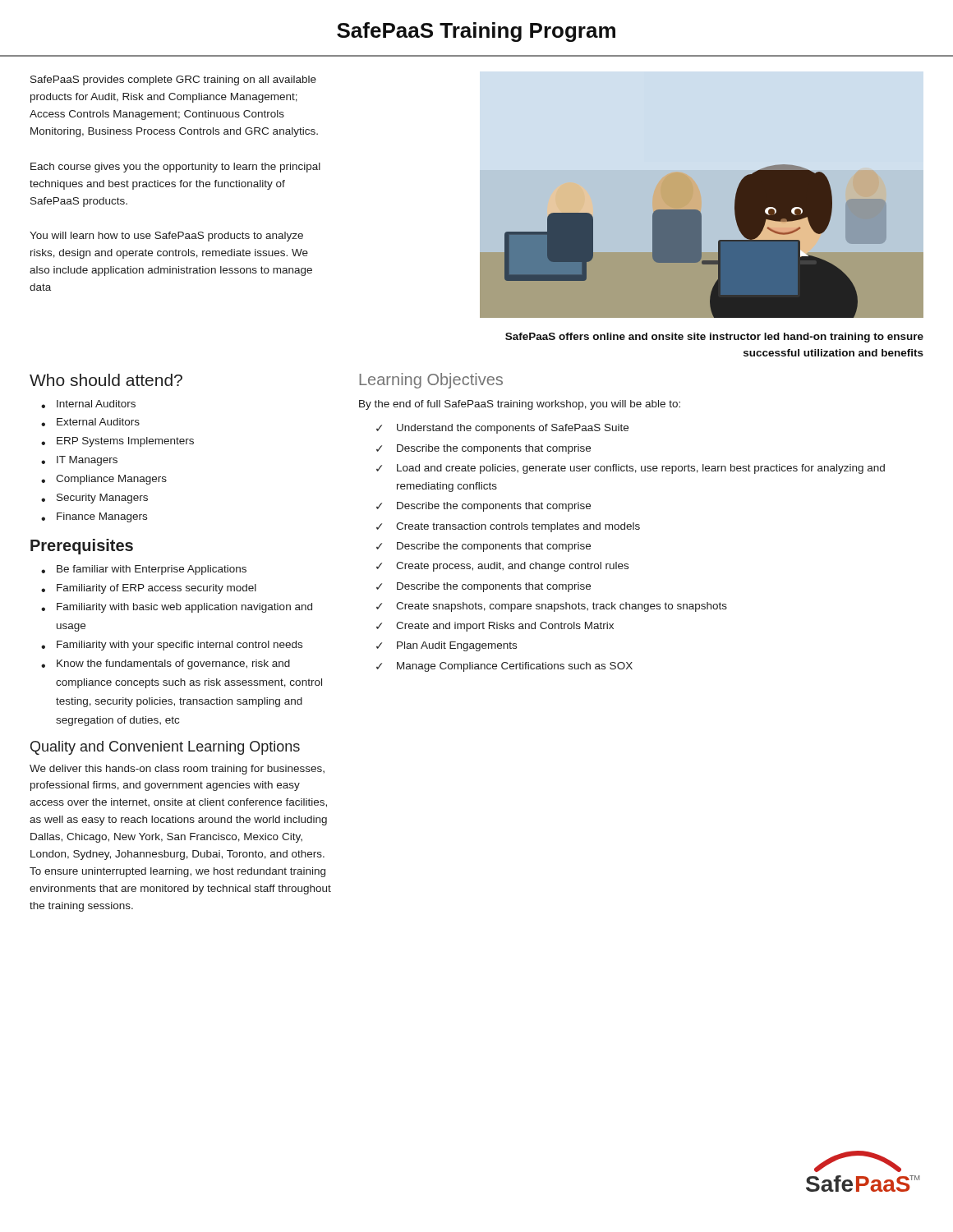Find the photo
Image resolution: width=953 pixels, height=1232 pixels.
(702, 196)
